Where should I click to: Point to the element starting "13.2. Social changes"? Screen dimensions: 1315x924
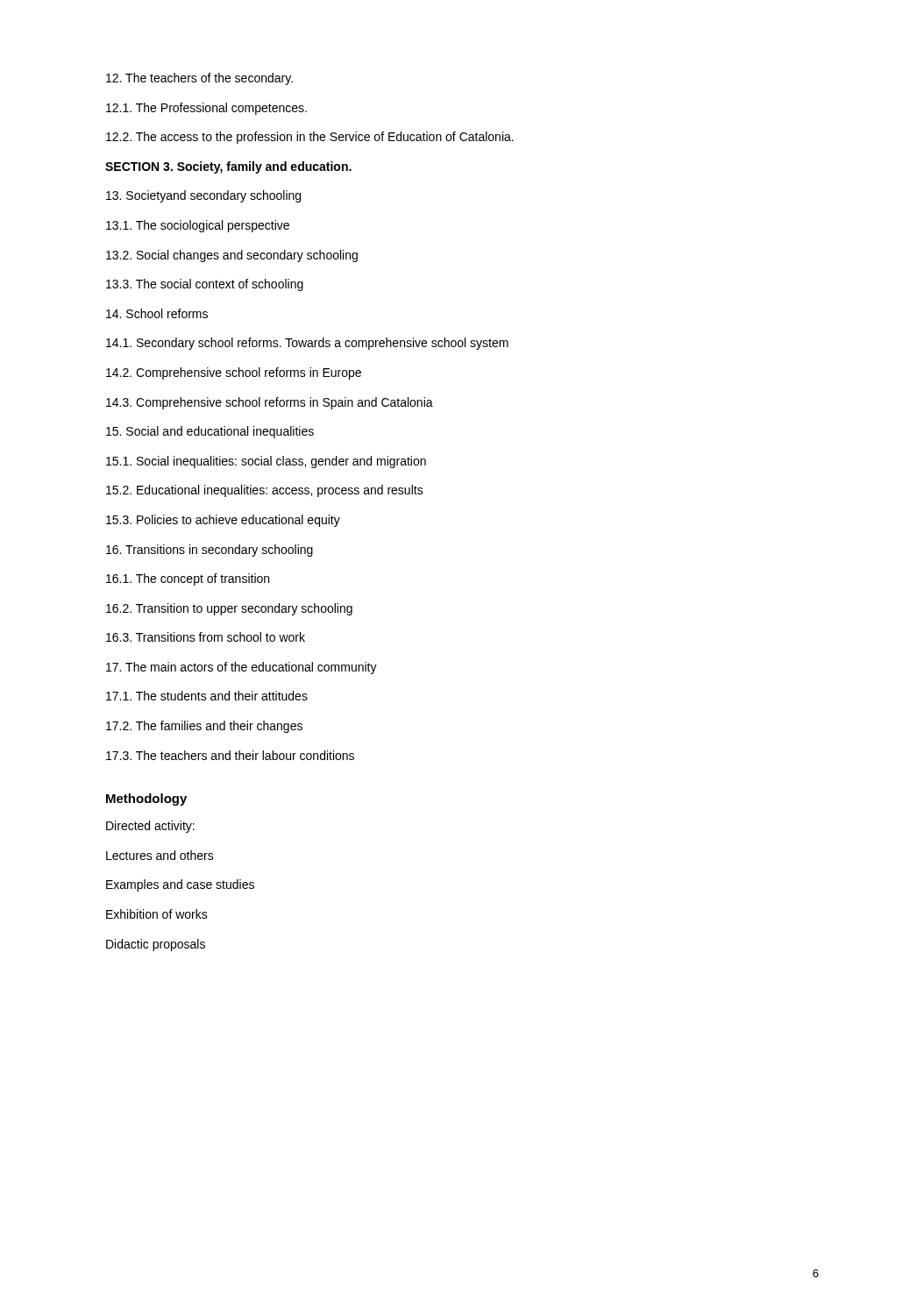[x=232, y=255]
